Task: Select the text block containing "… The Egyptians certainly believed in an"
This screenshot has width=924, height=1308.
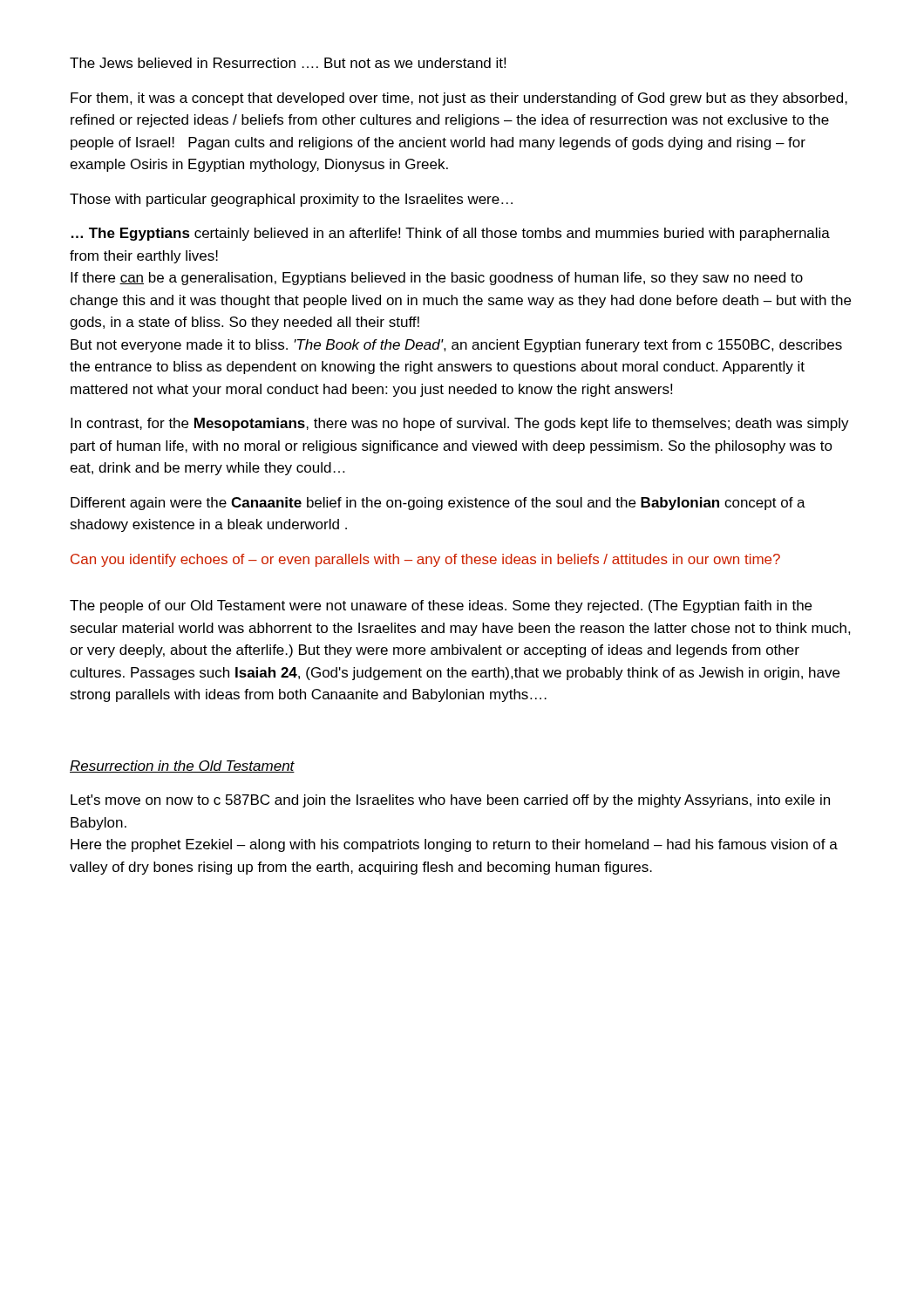Action: pyautogui.click(x=461, y=311)
